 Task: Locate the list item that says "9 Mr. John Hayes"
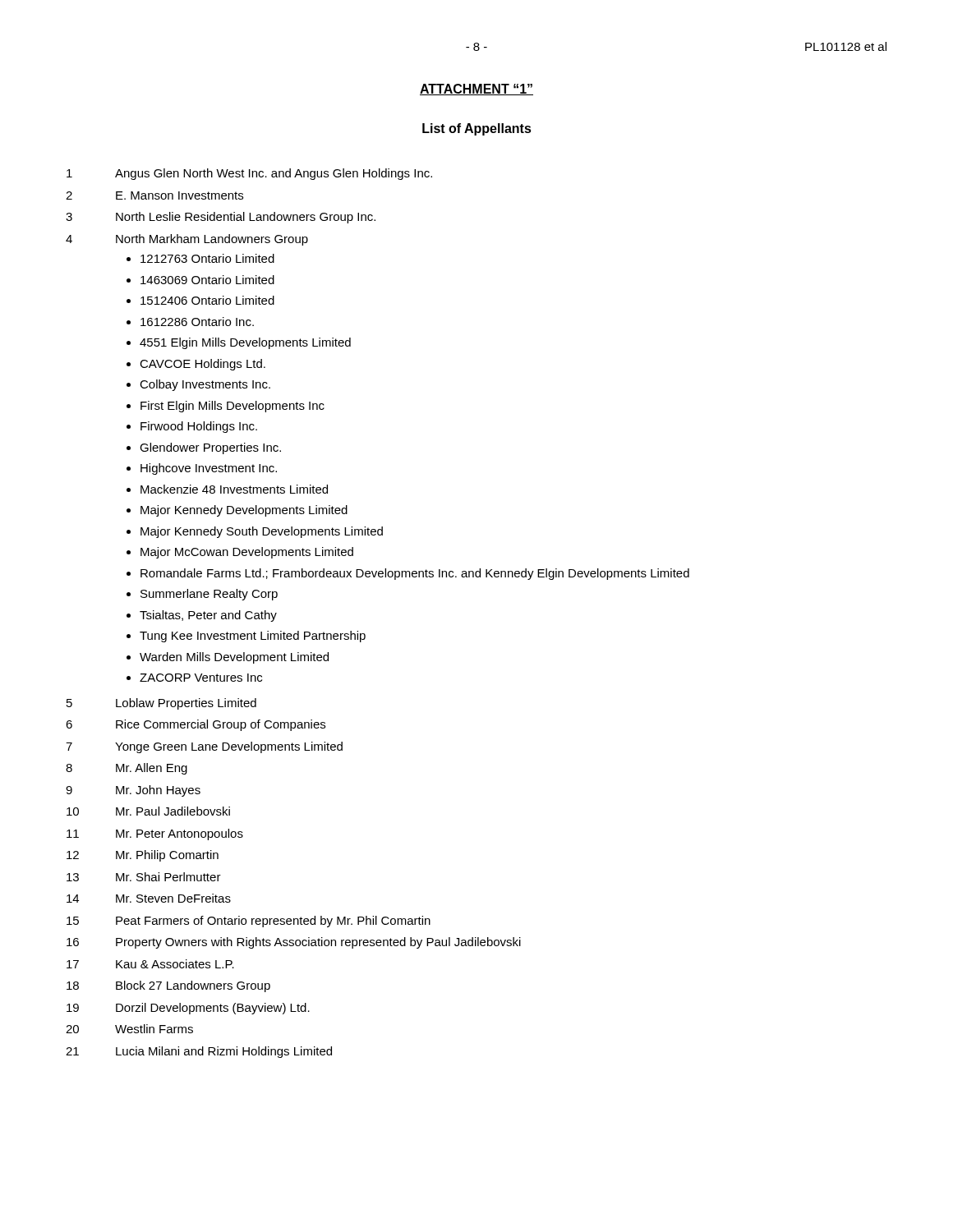(x=133, y=791)
